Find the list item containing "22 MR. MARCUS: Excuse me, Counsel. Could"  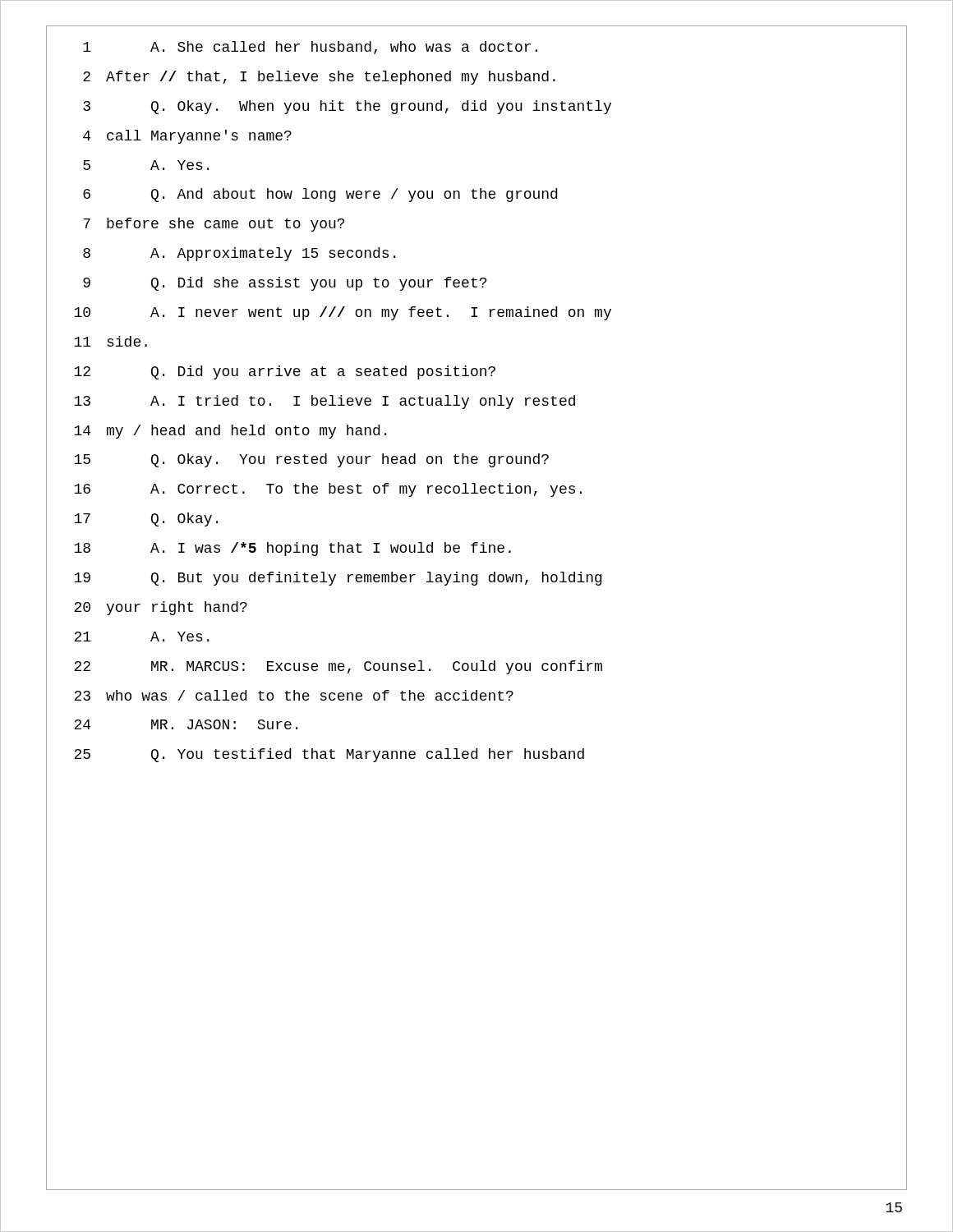click(x=476, y=667)
